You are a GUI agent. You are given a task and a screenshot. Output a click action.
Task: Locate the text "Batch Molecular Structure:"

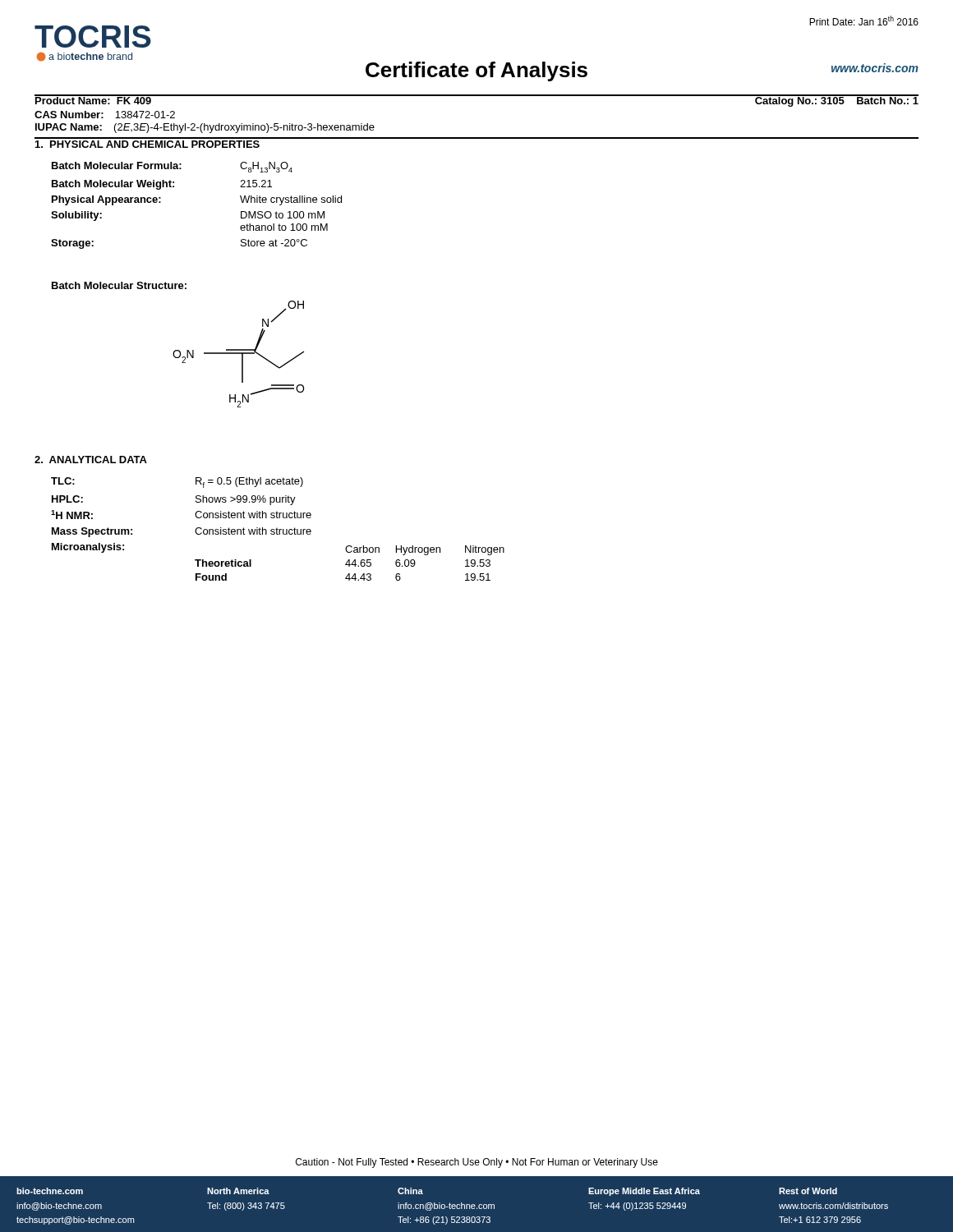[119, 285]
